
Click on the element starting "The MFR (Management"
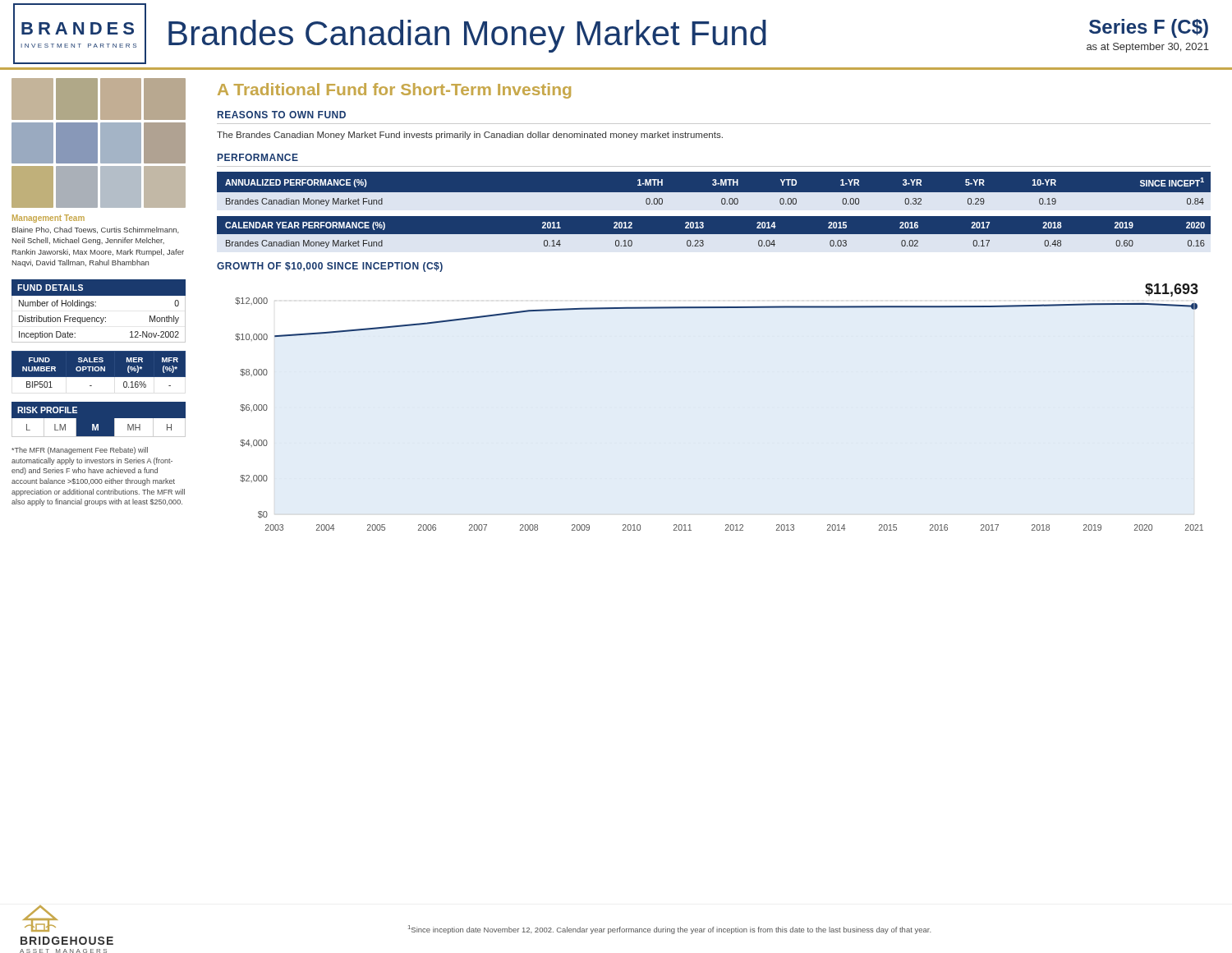(x=98, y=476)
